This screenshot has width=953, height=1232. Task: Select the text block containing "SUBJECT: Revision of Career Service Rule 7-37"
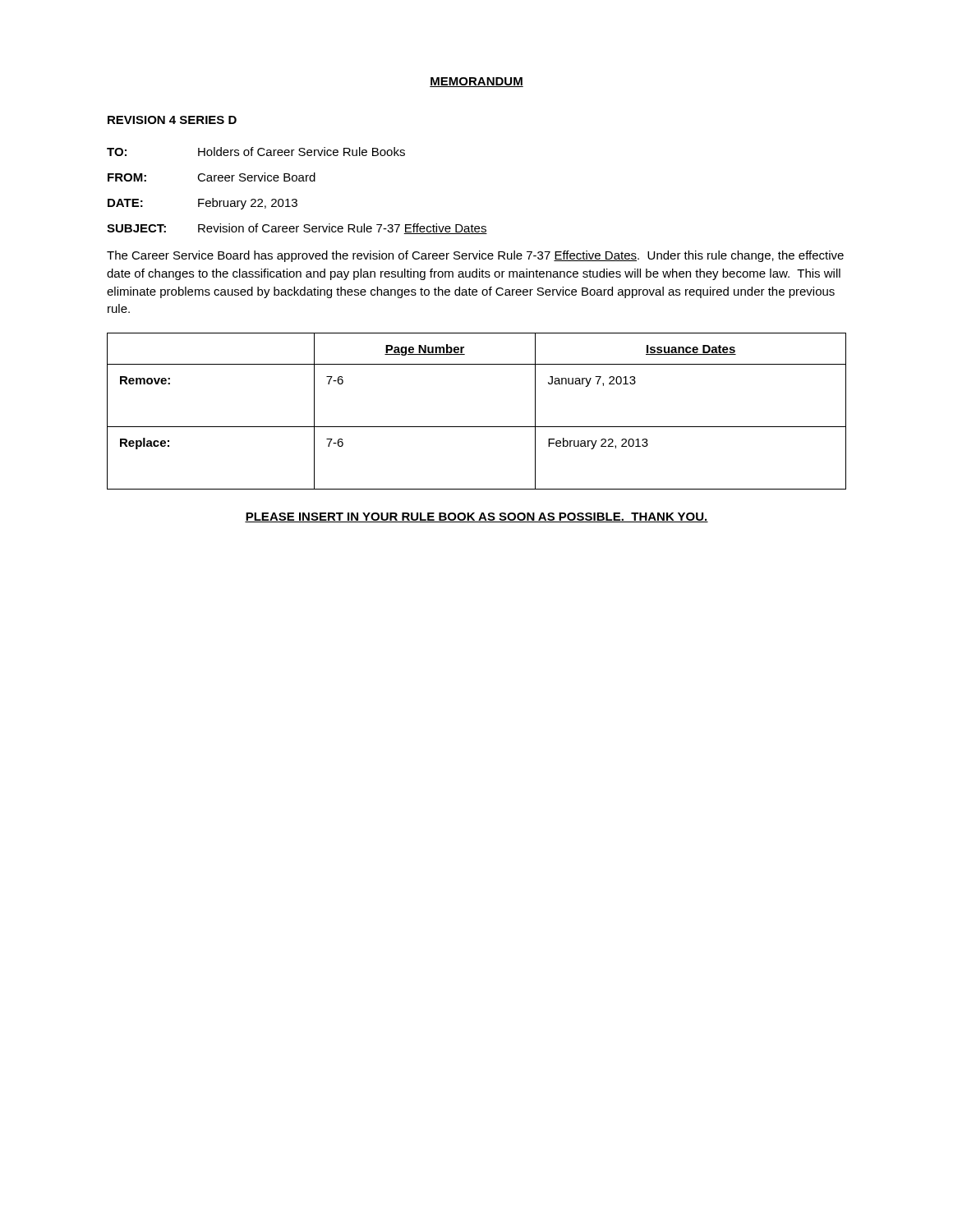pyautogui.click(x=476, y=228)
